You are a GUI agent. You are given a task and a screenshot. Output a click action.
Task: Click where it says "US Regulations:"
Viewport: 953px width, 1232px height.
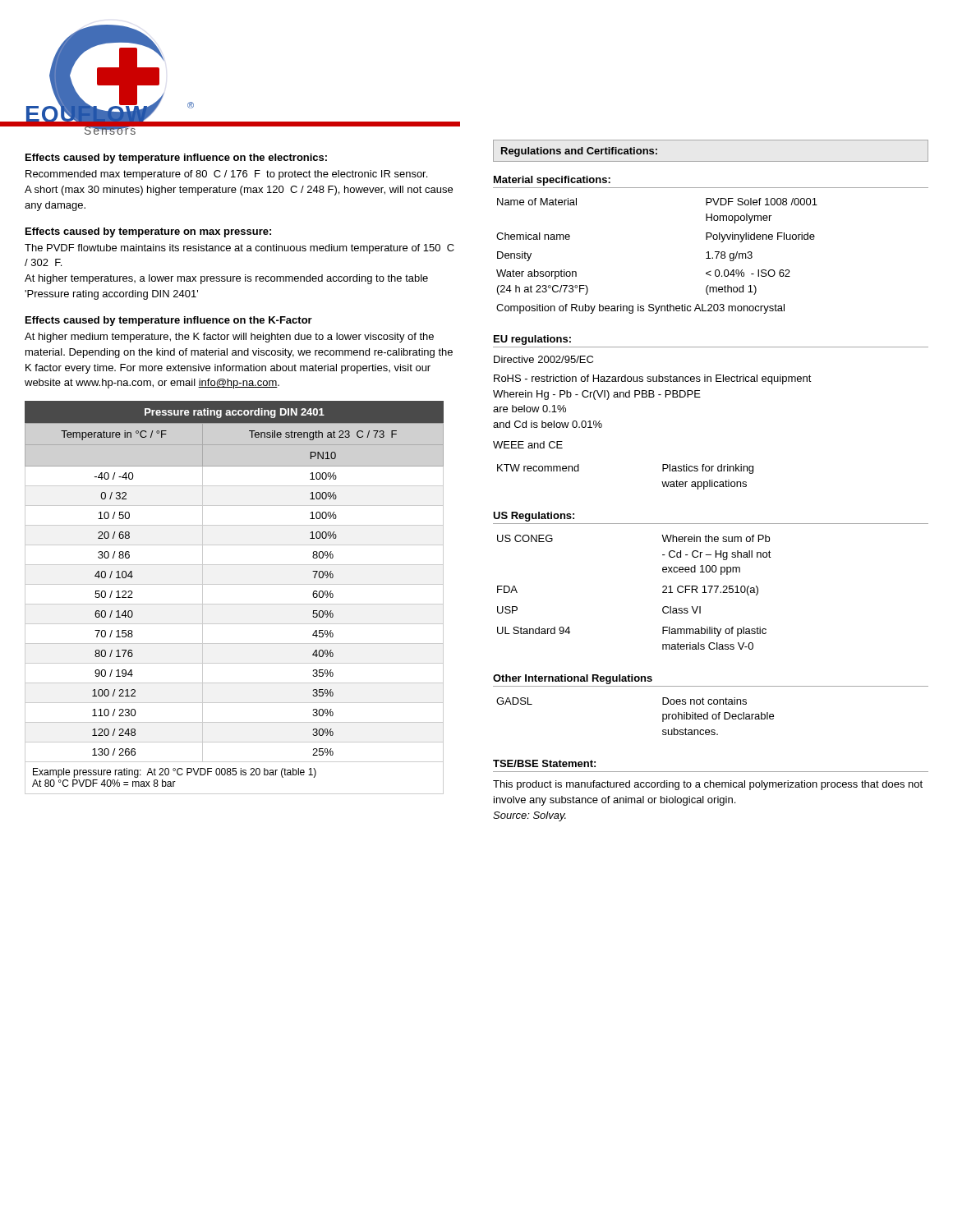pos(534,515)
